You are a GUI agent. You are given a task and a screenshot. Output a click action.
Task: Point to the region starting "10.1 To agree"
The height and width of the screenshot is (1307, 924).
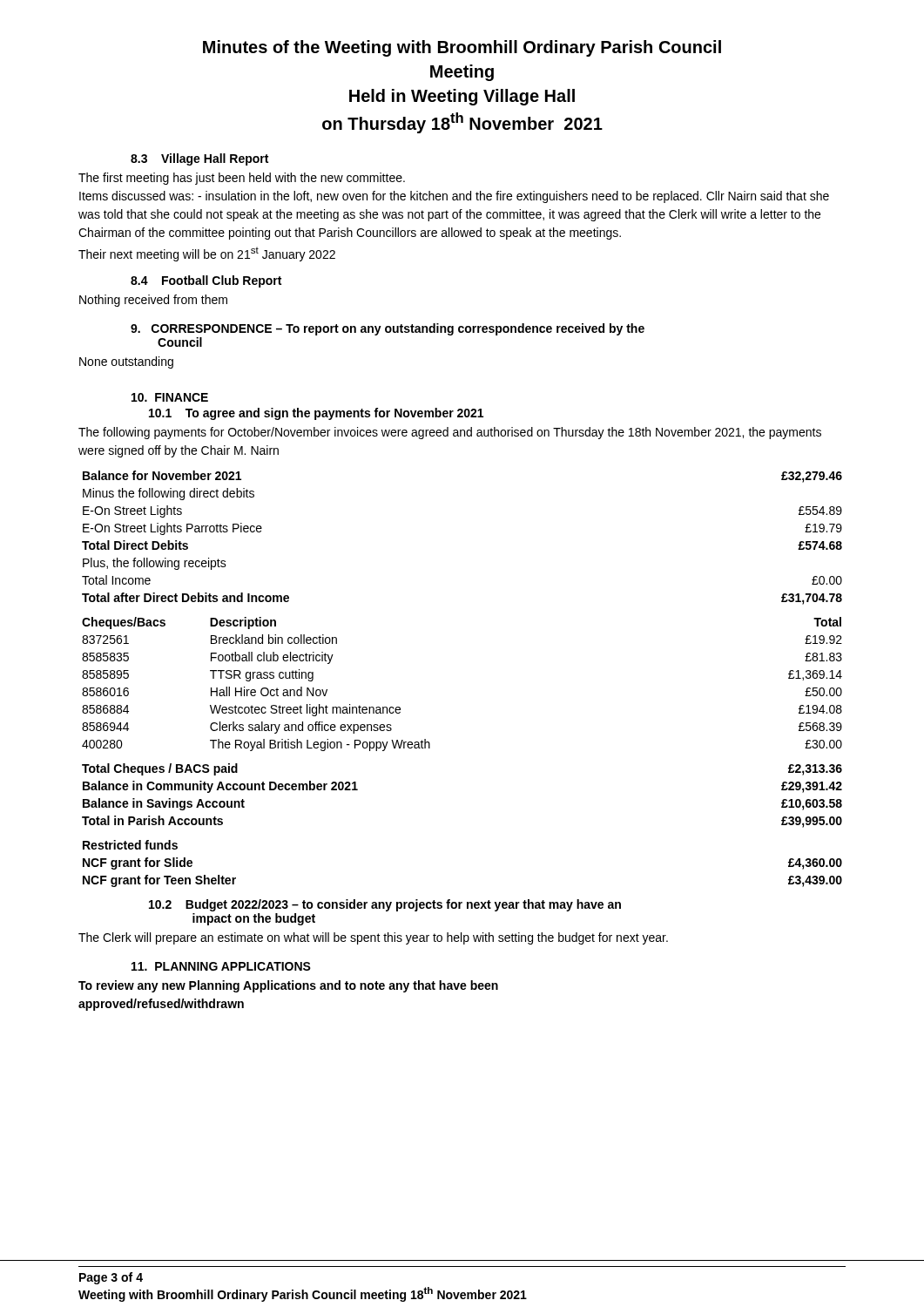coord(316,413)
